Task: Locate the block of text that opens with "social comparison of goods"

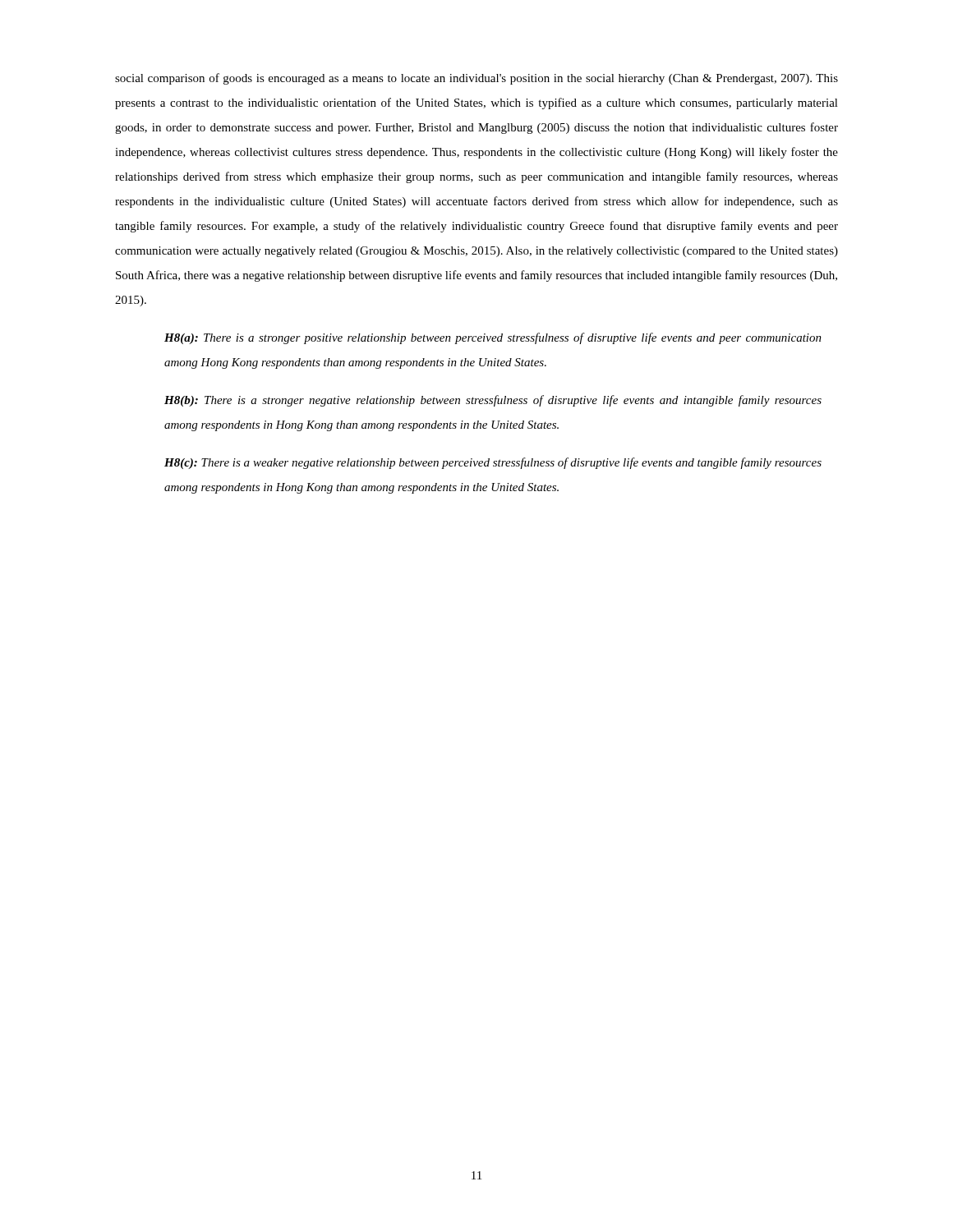Action: click(x=476, y=189)
